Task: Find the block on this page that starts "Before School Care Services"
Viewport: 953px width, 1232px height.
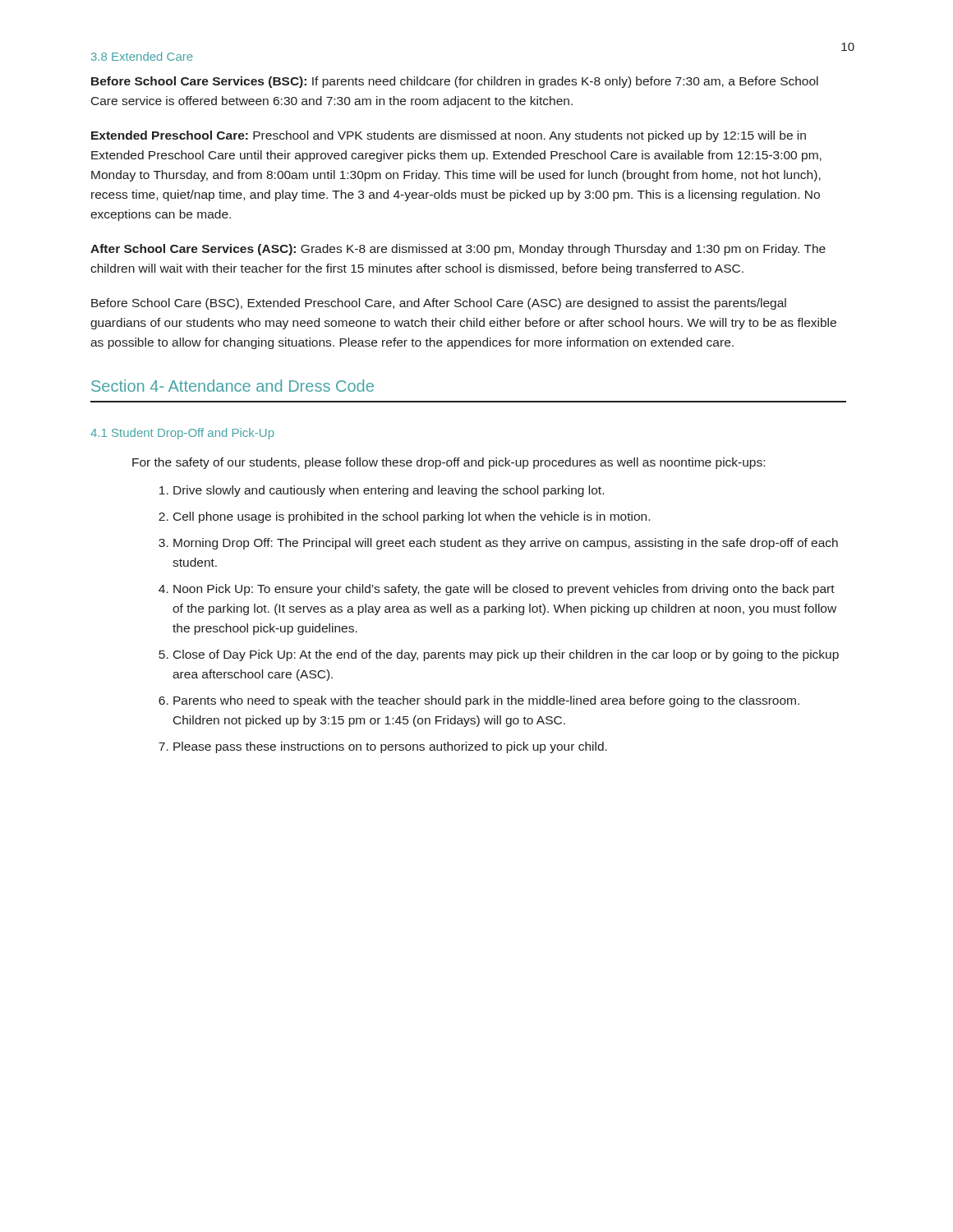Action: point(455,91)
